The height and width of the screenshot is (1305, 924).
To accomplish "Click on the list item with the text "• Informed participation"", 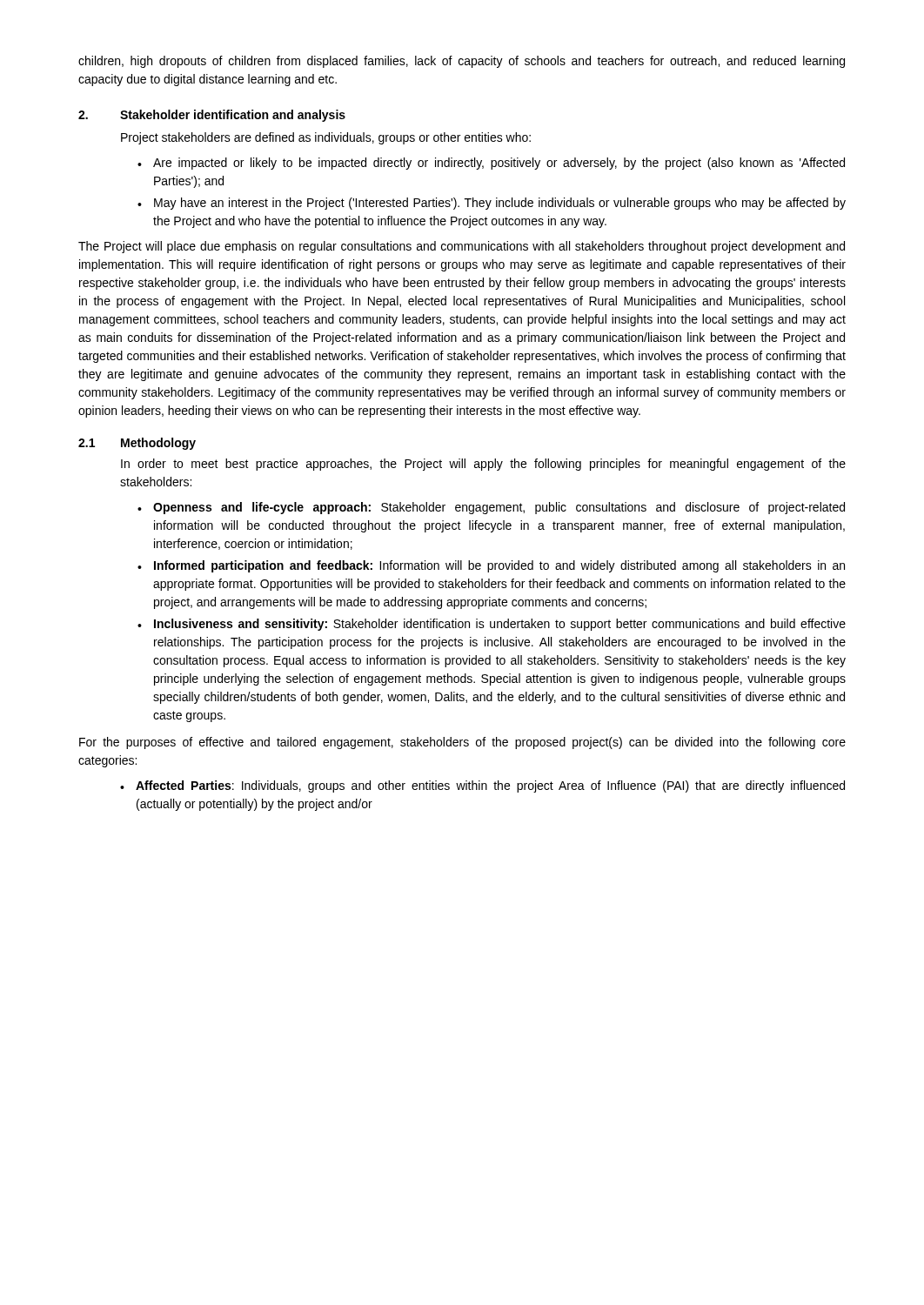I will [x=492, y=584].
